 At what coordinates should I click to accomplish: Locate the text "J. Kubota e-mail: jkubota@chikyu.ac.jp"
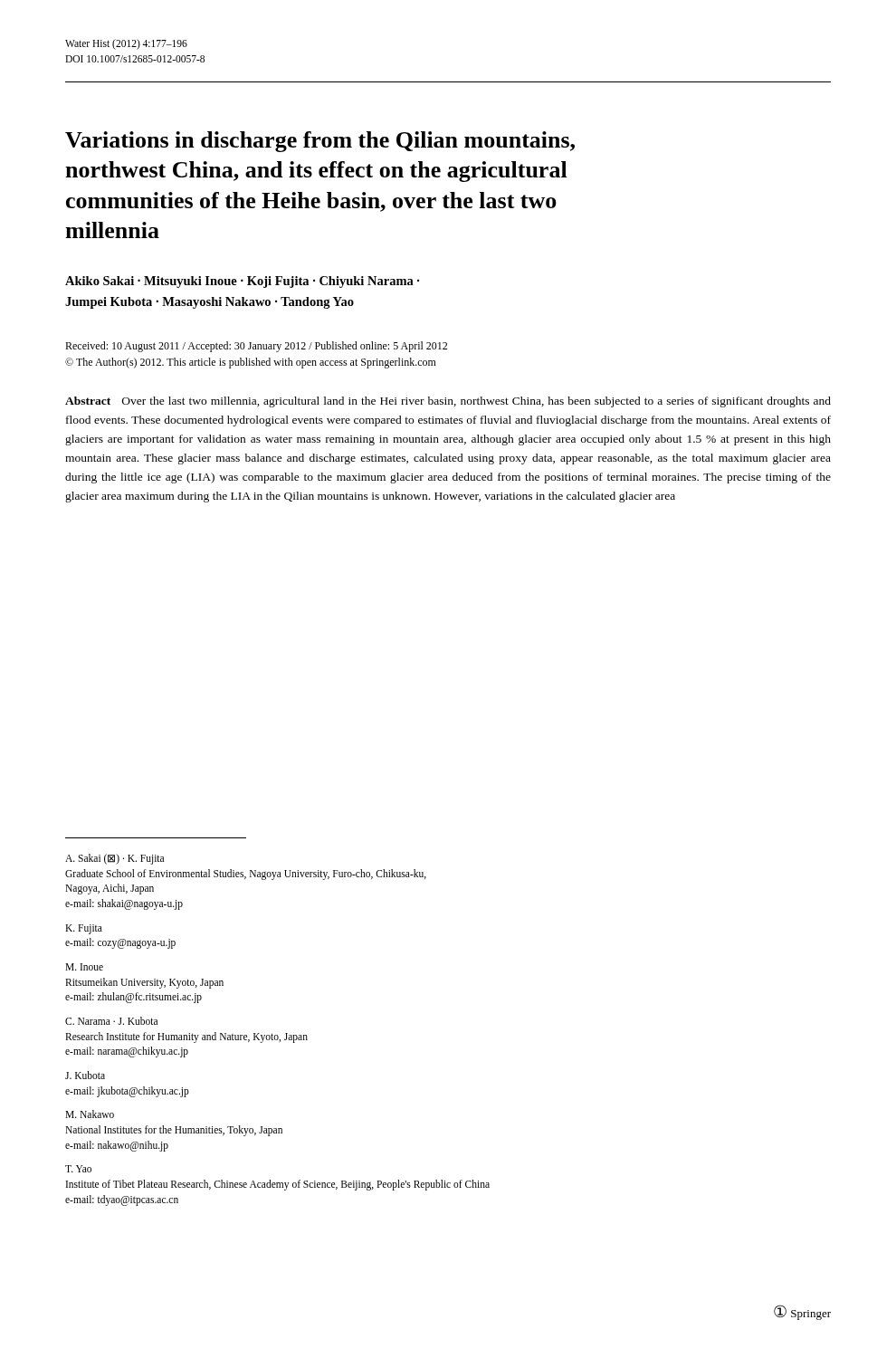coord(85,1075)
